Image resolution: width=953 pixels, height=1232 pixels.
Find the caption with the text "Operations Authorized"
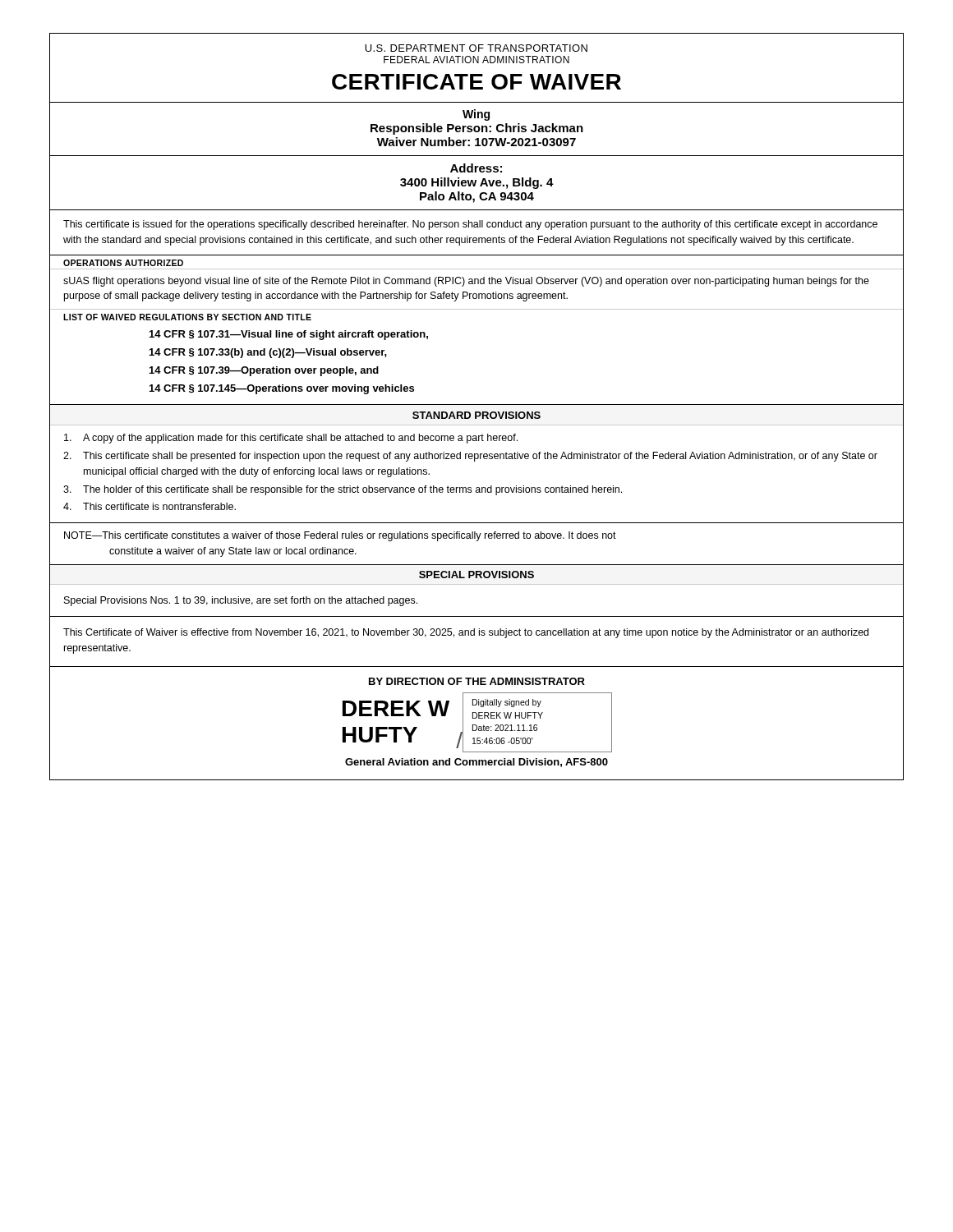124,262
